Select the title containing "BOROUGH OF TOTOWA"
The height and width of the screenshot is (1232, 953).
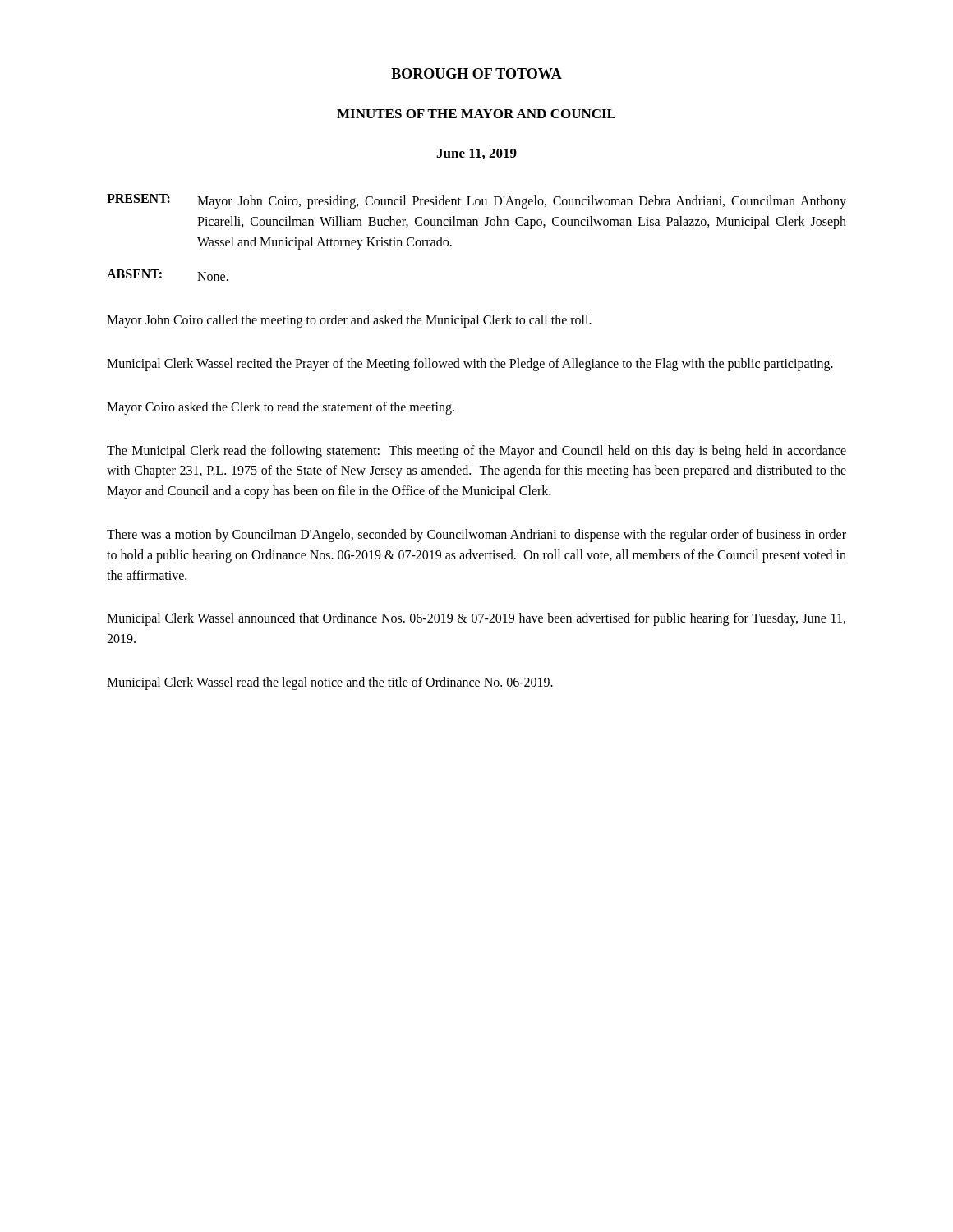pos(476,74)
